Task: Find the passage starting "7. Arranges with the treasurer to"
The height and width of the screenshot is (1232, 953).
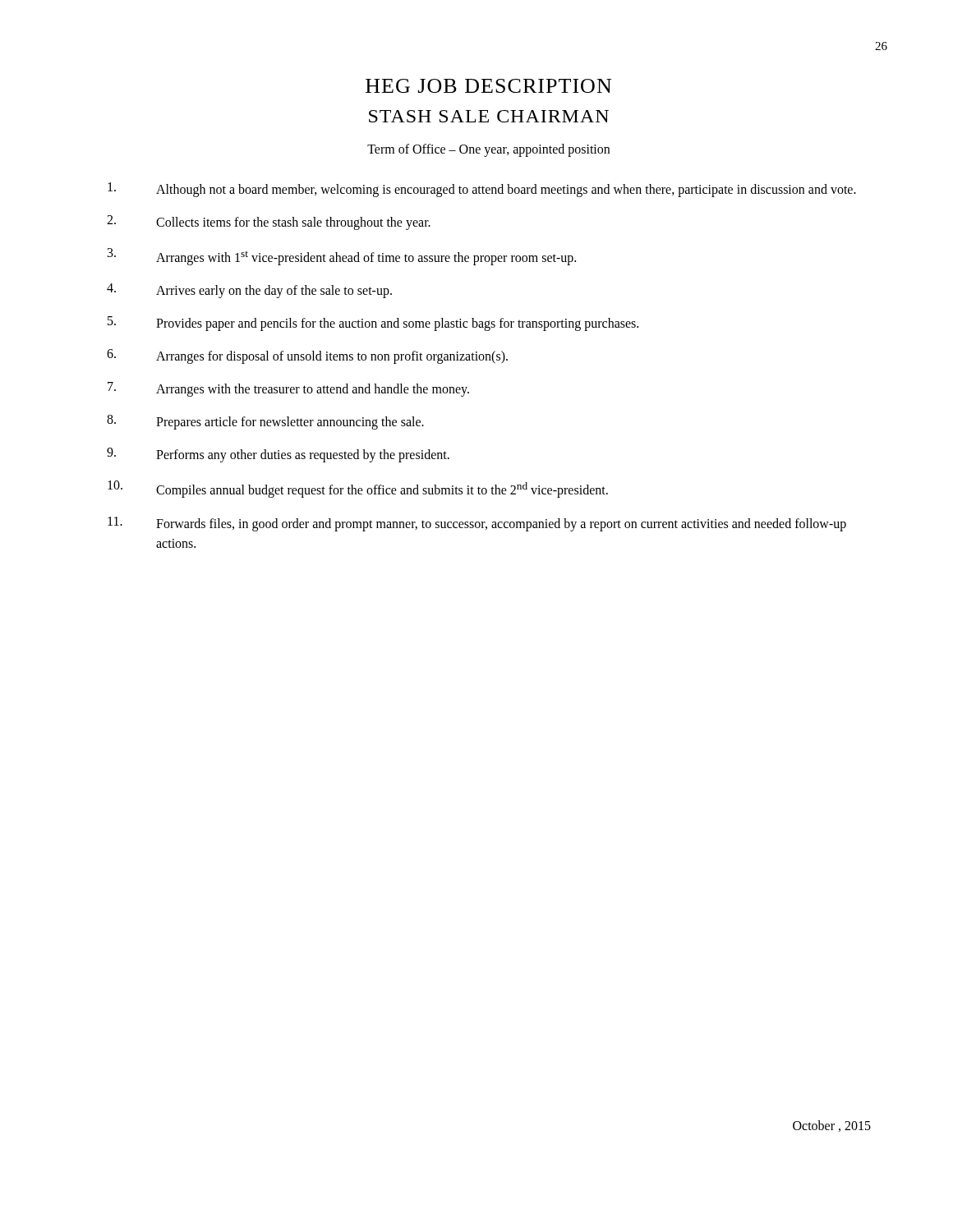Action: 288,389
